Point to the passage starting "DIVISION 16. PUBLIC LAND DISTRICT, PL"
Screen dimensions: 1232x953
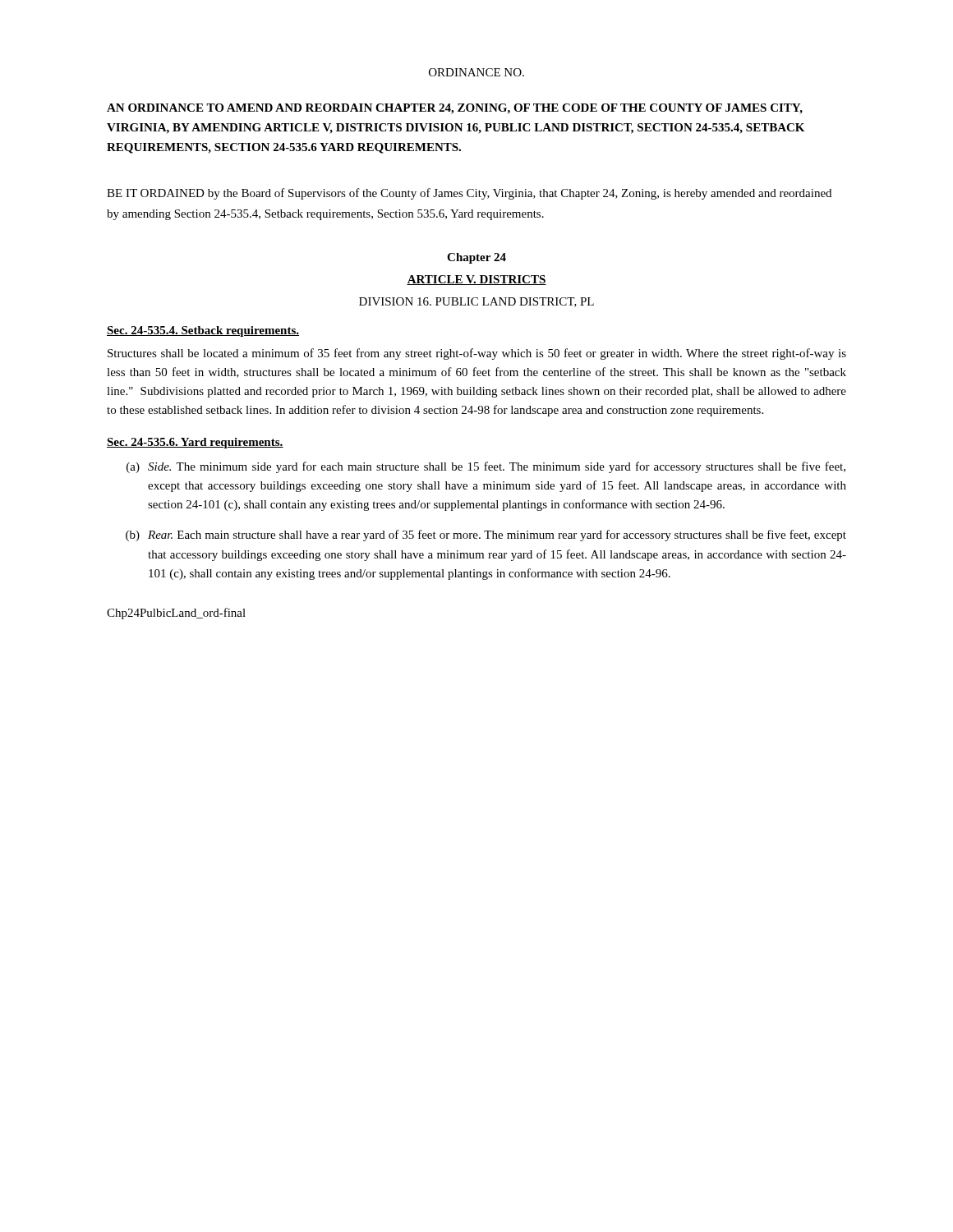[x=476, y=301]
